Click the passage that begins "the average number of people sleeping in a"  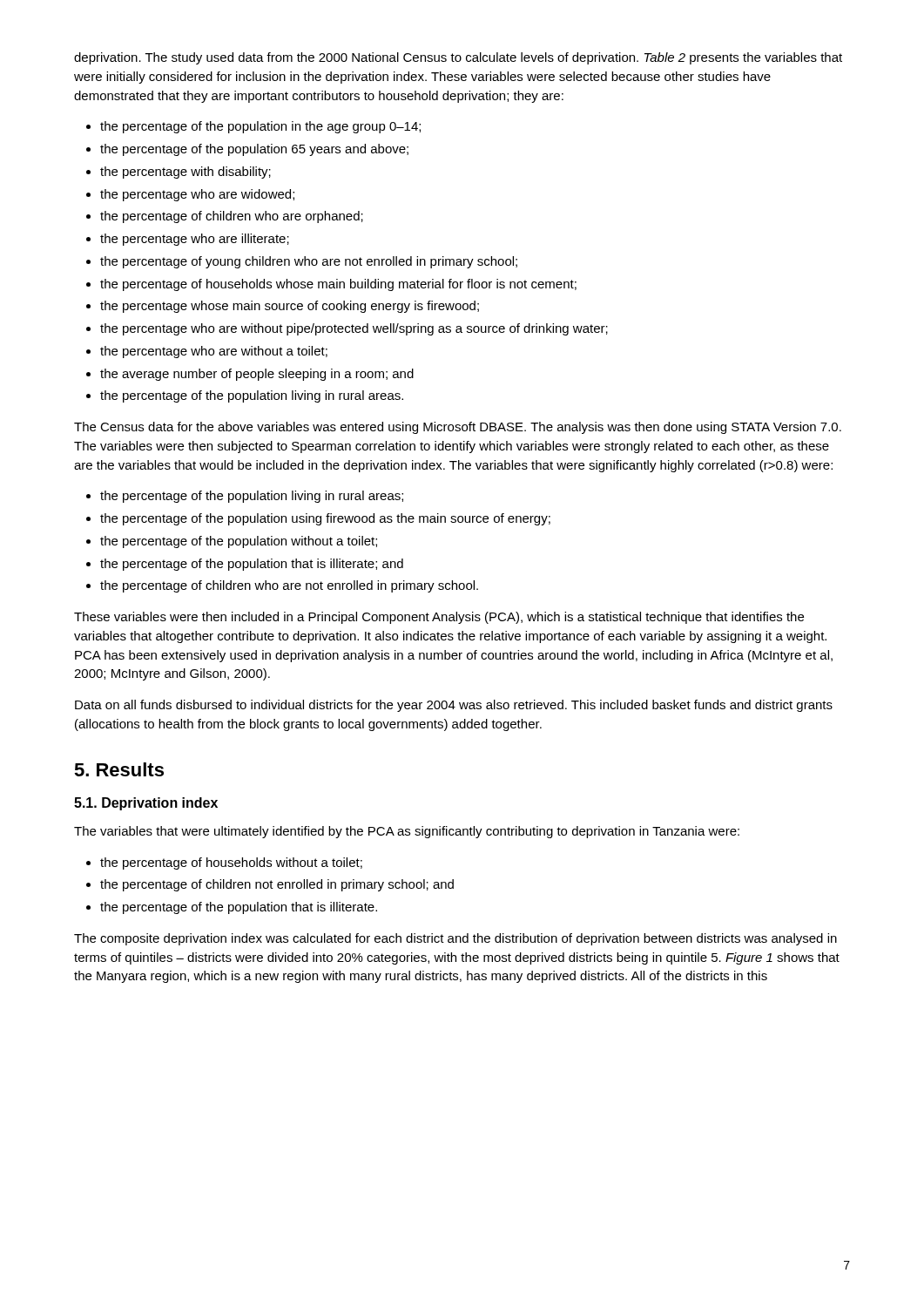tap(250, 375)
